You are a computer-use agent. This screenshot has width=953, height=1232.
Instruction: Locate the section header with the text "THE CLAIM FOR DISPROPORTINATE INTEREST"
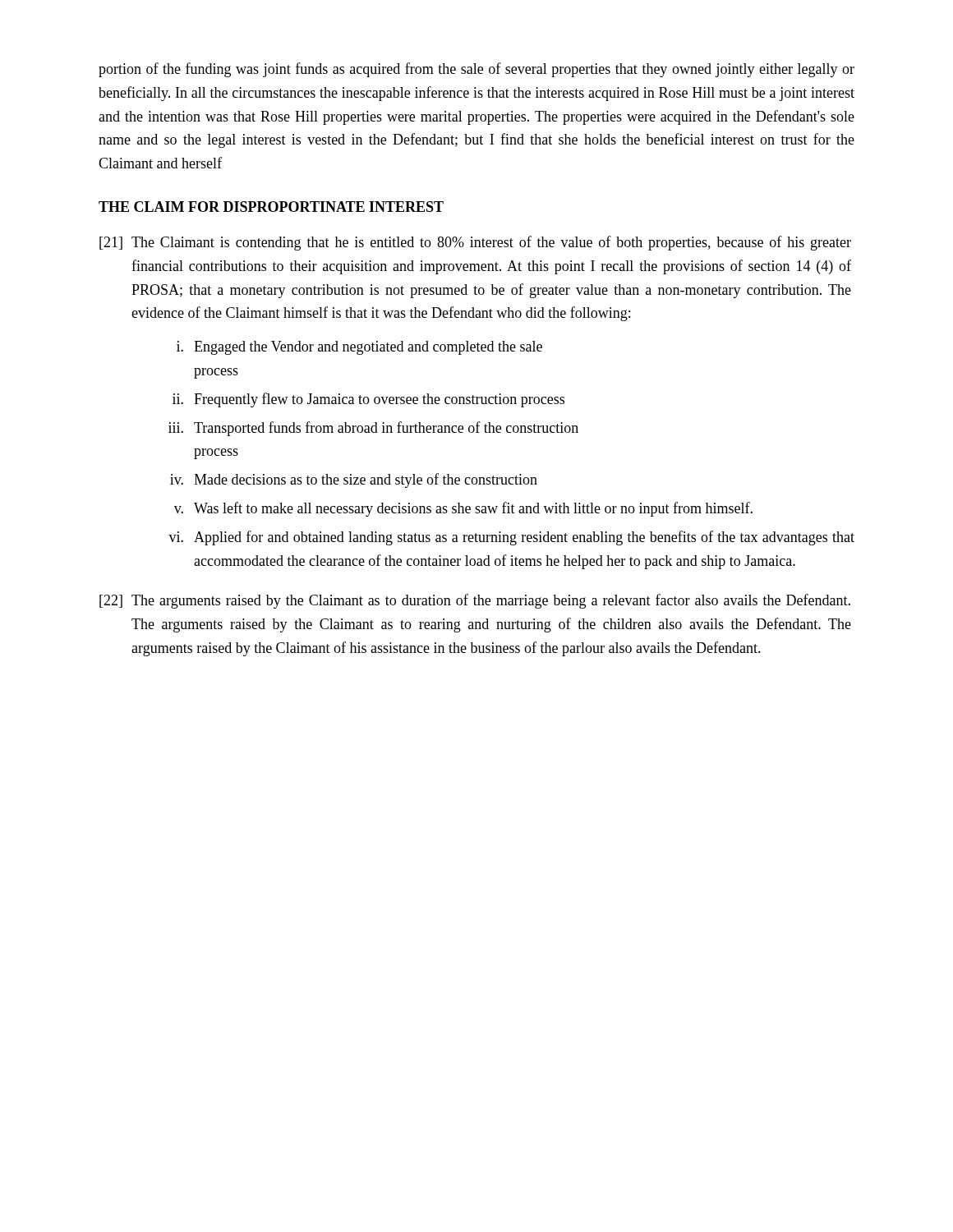pyautogui.click(x=271, y=207)
